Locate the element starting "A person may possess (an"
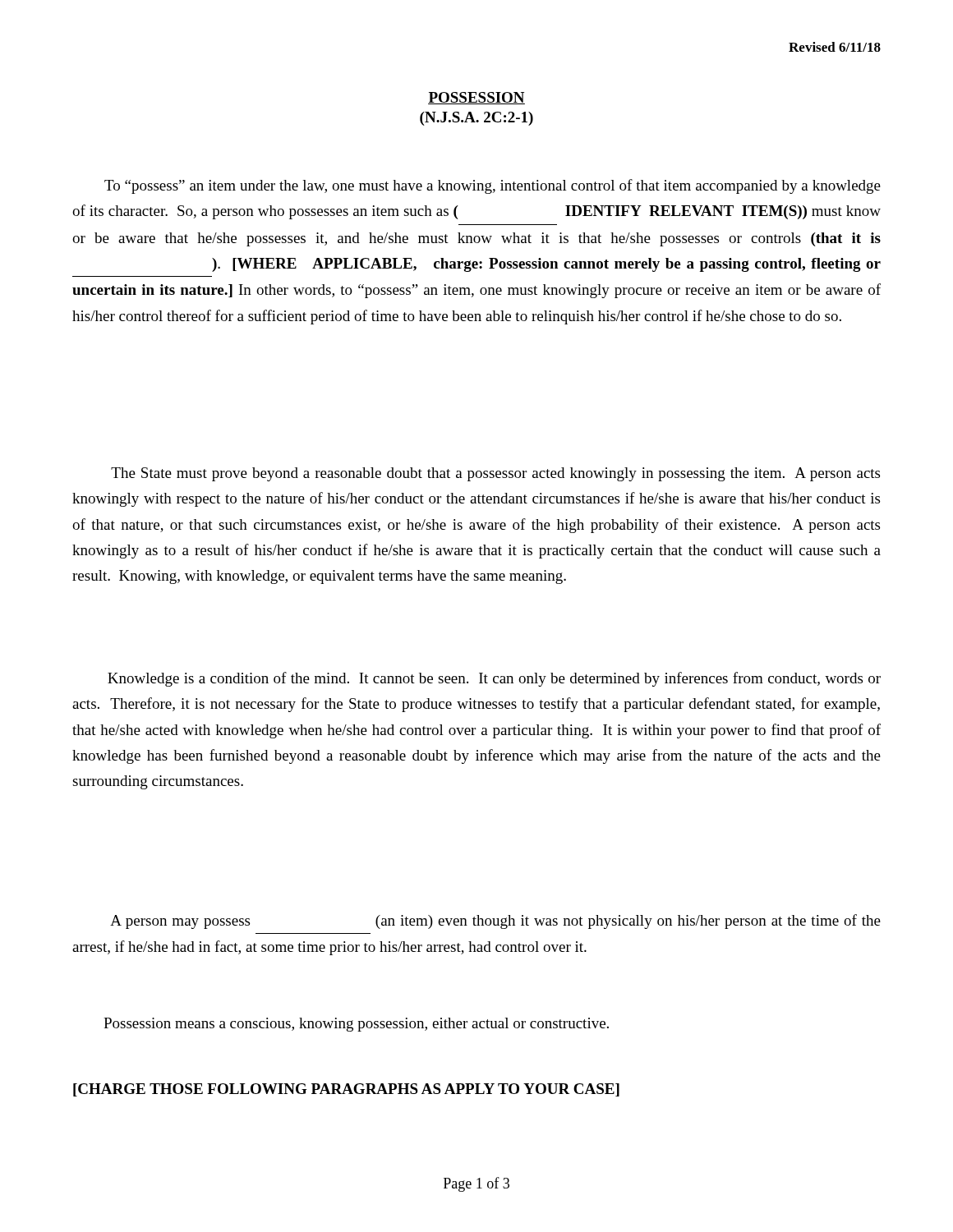This screenshot has height=1232, width=953. (x=476, y=932)
